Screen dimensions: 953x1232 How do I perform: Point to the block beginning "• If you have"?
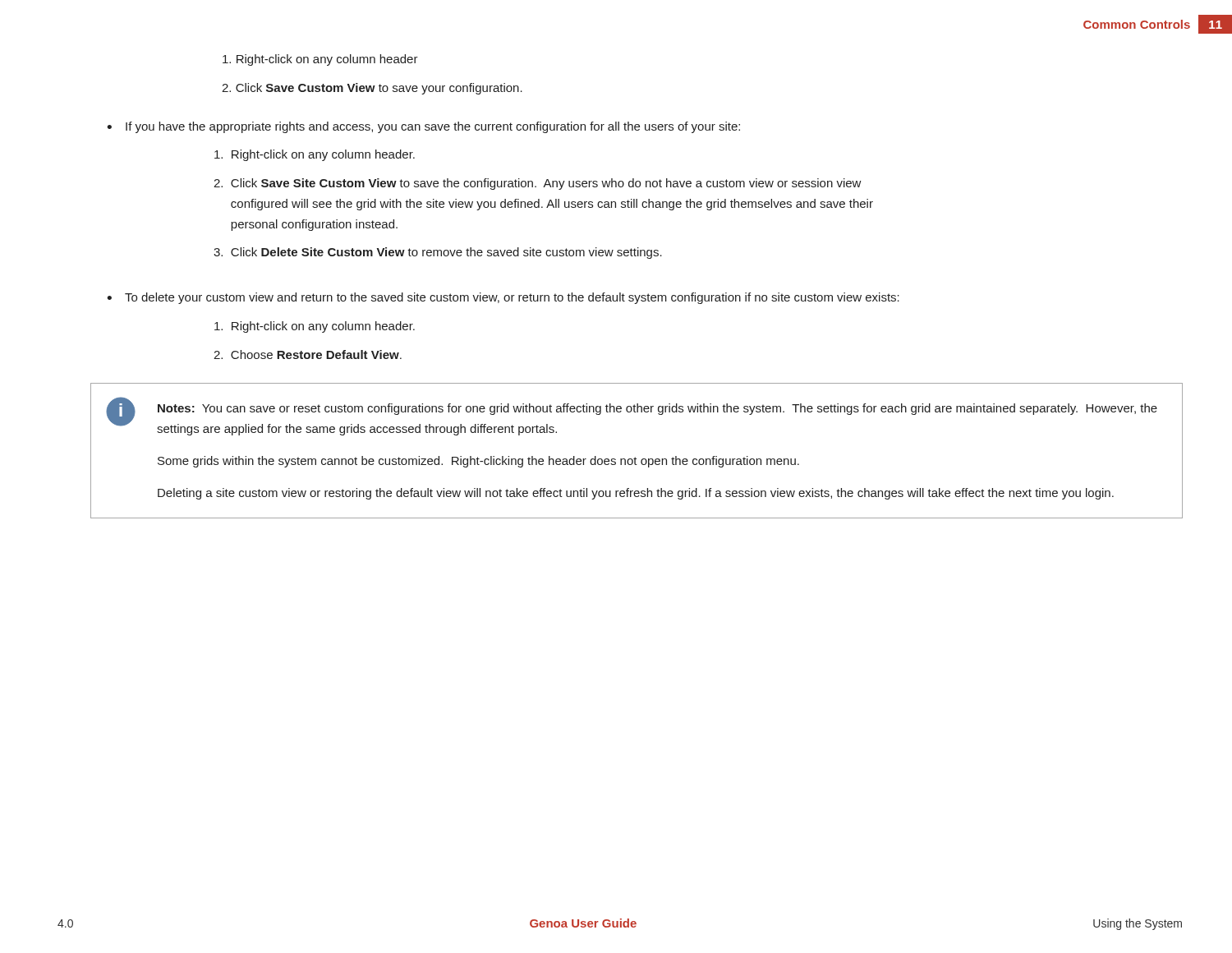pyautogui.click(x=645, y=126)
